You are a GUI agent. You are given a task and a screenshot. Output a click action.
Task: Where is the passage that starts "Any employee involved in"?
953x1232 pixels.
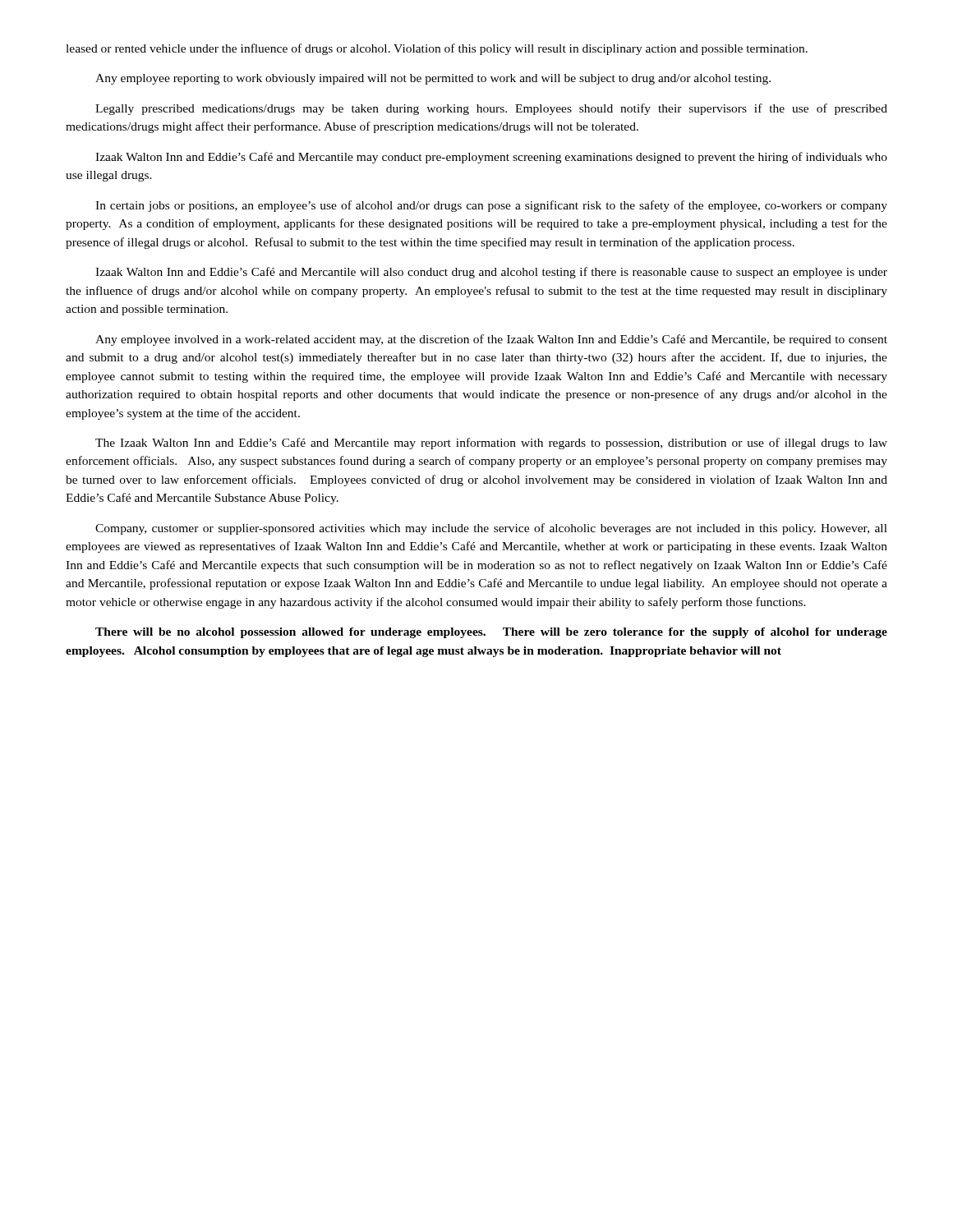click(x=476, y=375)
